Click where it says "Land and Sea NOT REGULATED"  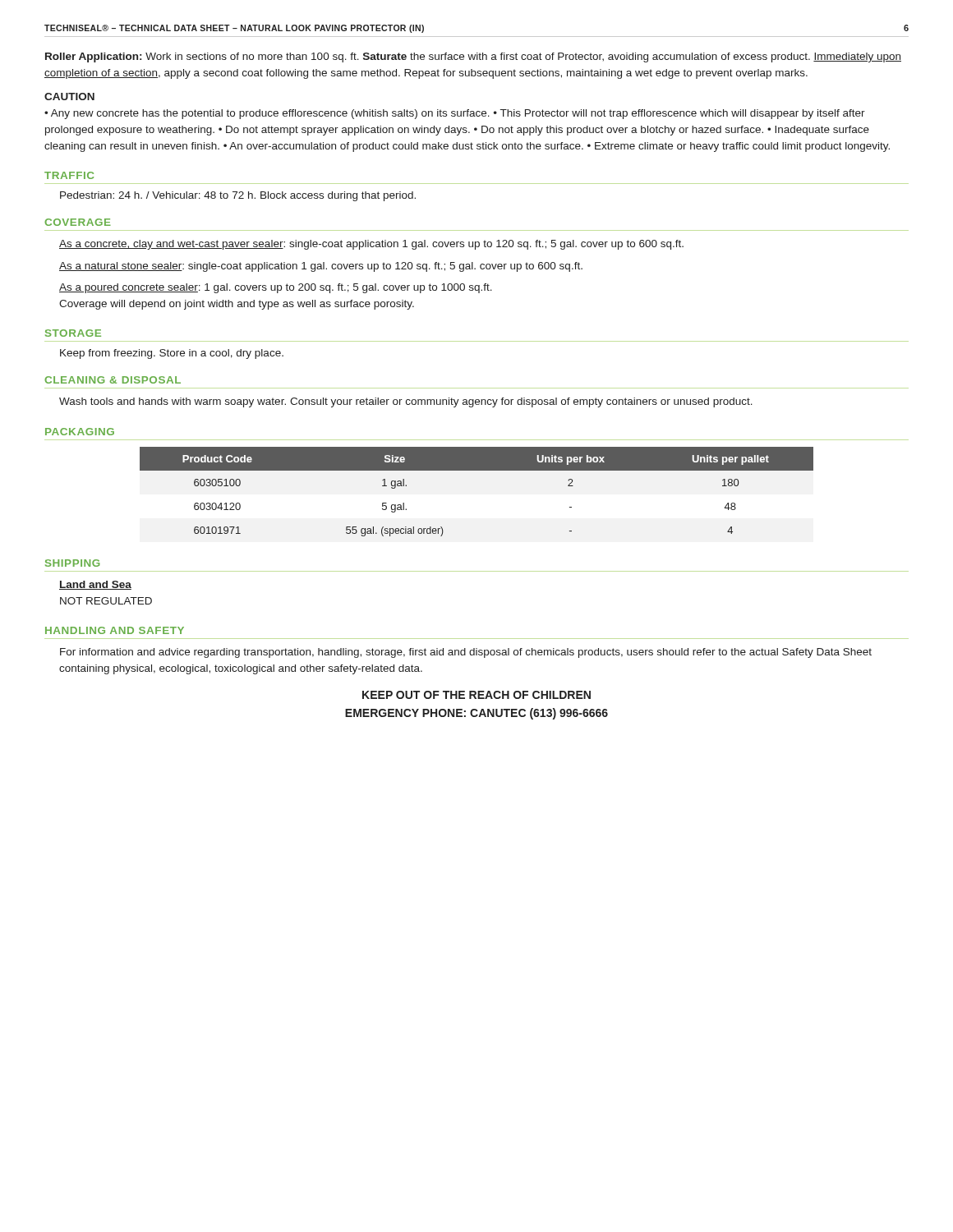coord(106,592)
